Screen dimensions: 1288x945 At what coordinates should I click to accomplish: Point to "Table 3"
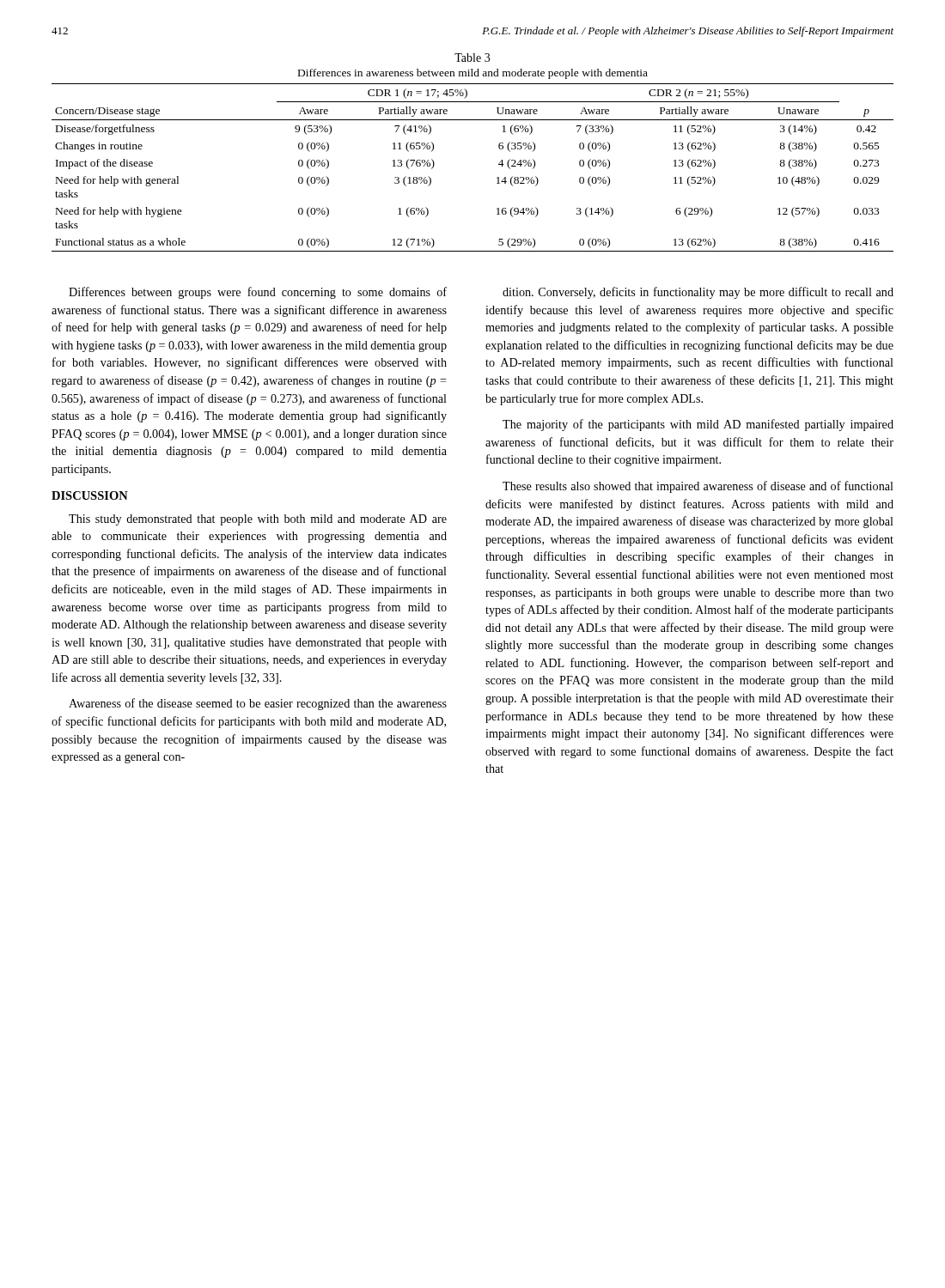(472, 58)
